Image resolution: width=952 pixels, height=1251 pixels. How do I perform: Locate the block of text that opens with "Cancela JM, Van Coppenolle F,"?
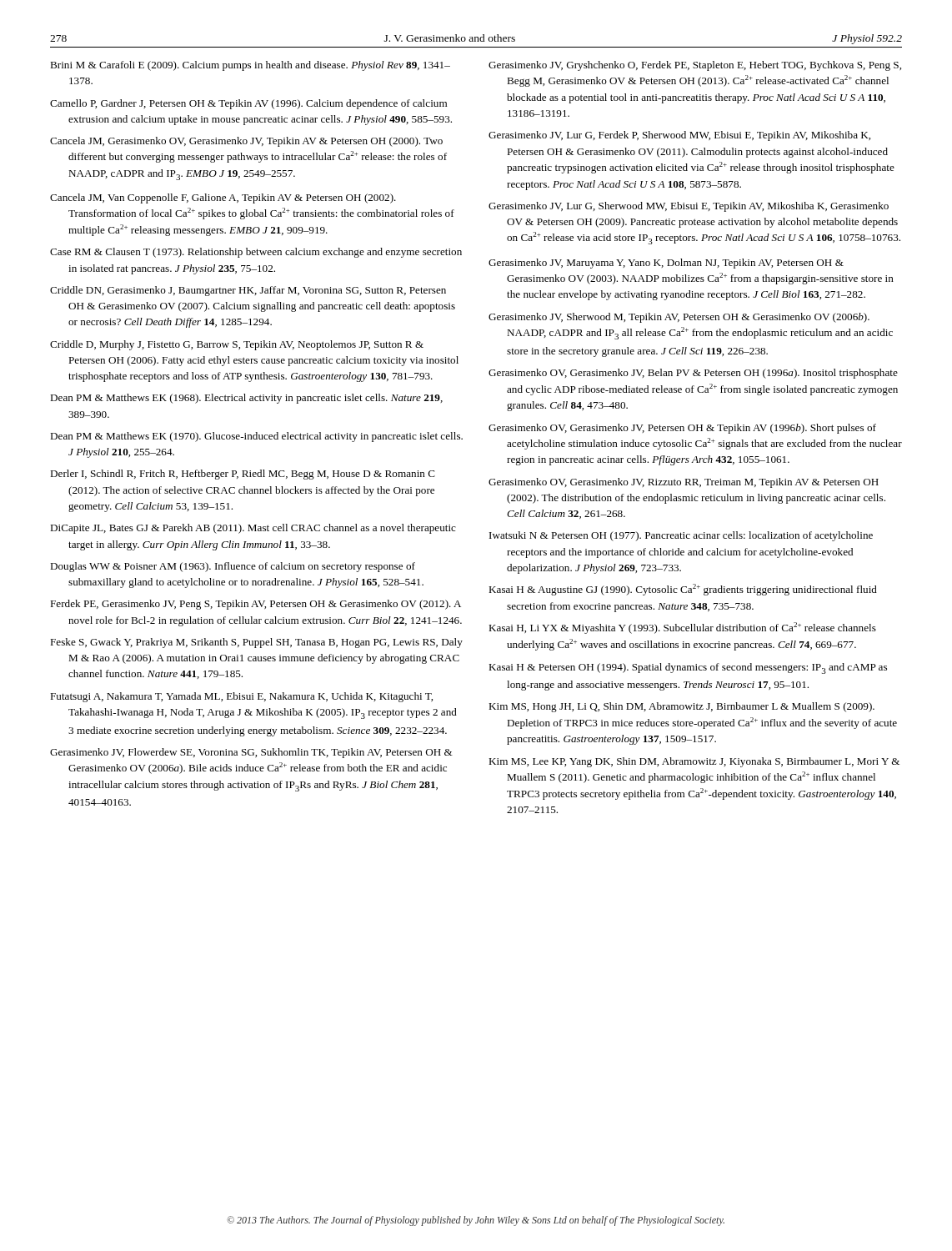(252, 213)
